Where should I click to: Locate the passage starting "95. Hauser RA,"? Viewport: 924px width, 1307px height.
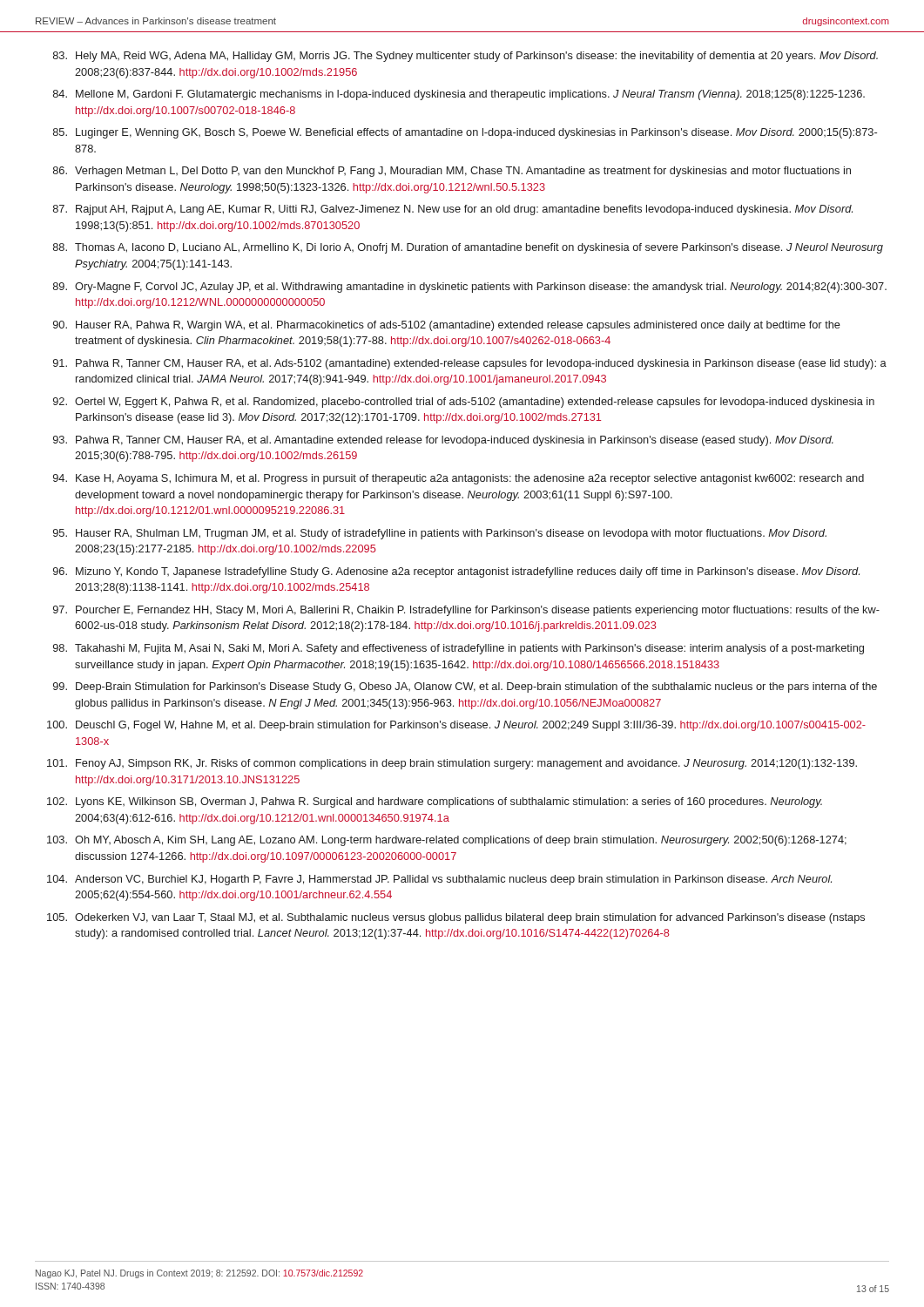[x=462, y=541]
